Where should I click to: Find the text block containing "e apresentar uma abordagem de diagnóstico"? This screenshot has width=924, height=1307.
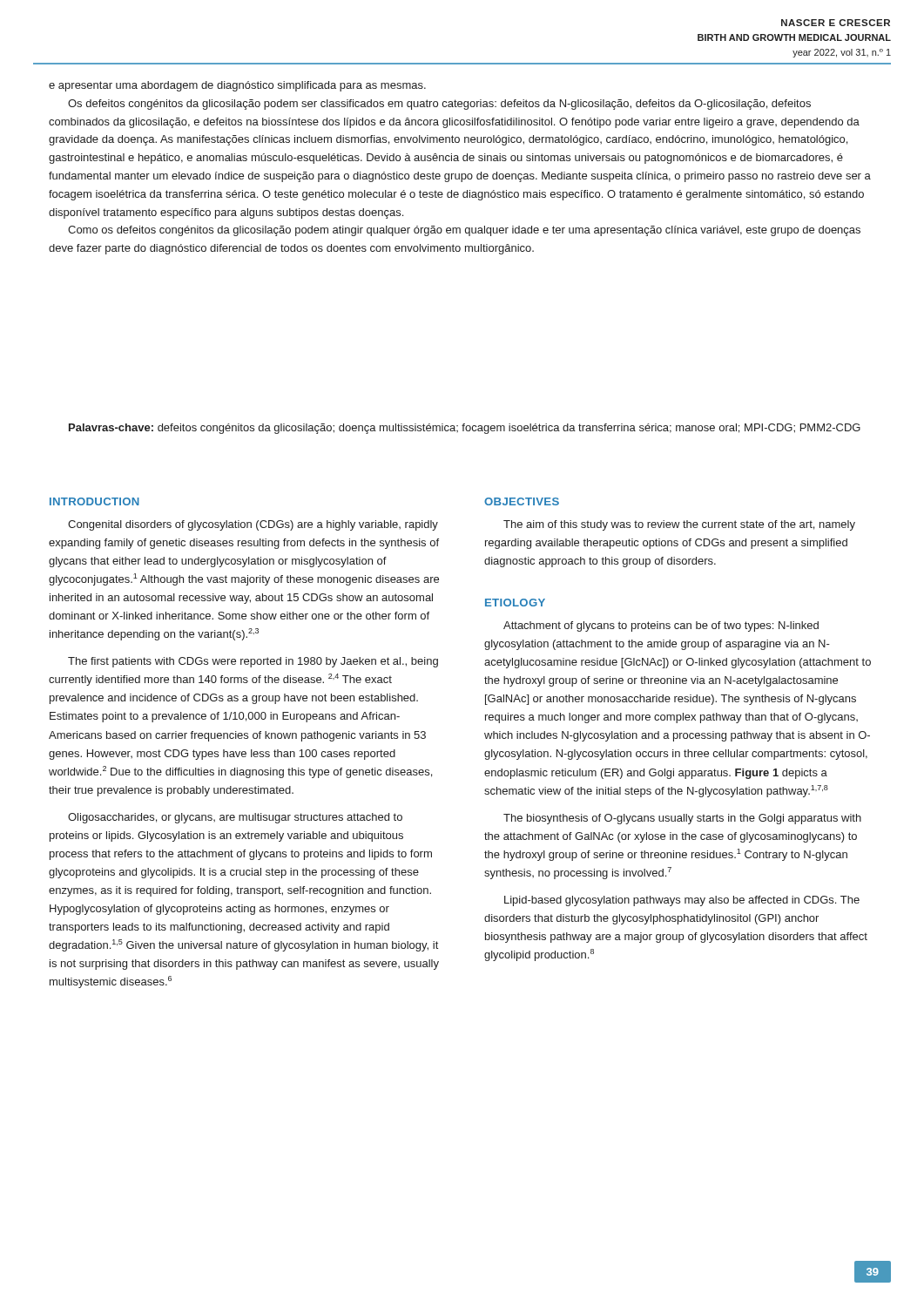click(x=462, y=167)
